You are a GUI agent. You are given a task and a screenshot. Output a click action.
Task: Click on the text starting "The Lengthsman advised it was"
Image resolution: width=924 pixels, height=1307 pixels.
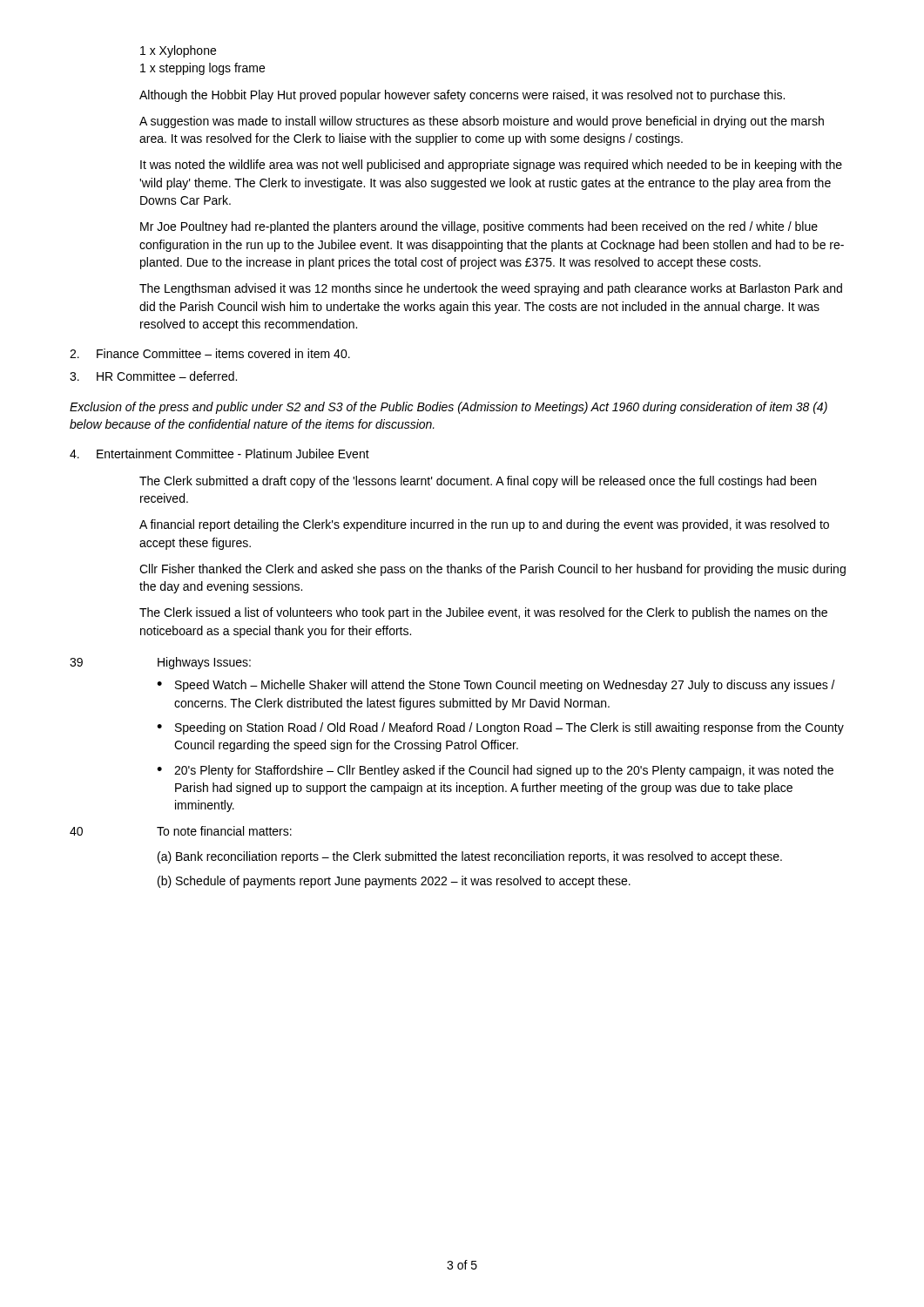point(491,306)
